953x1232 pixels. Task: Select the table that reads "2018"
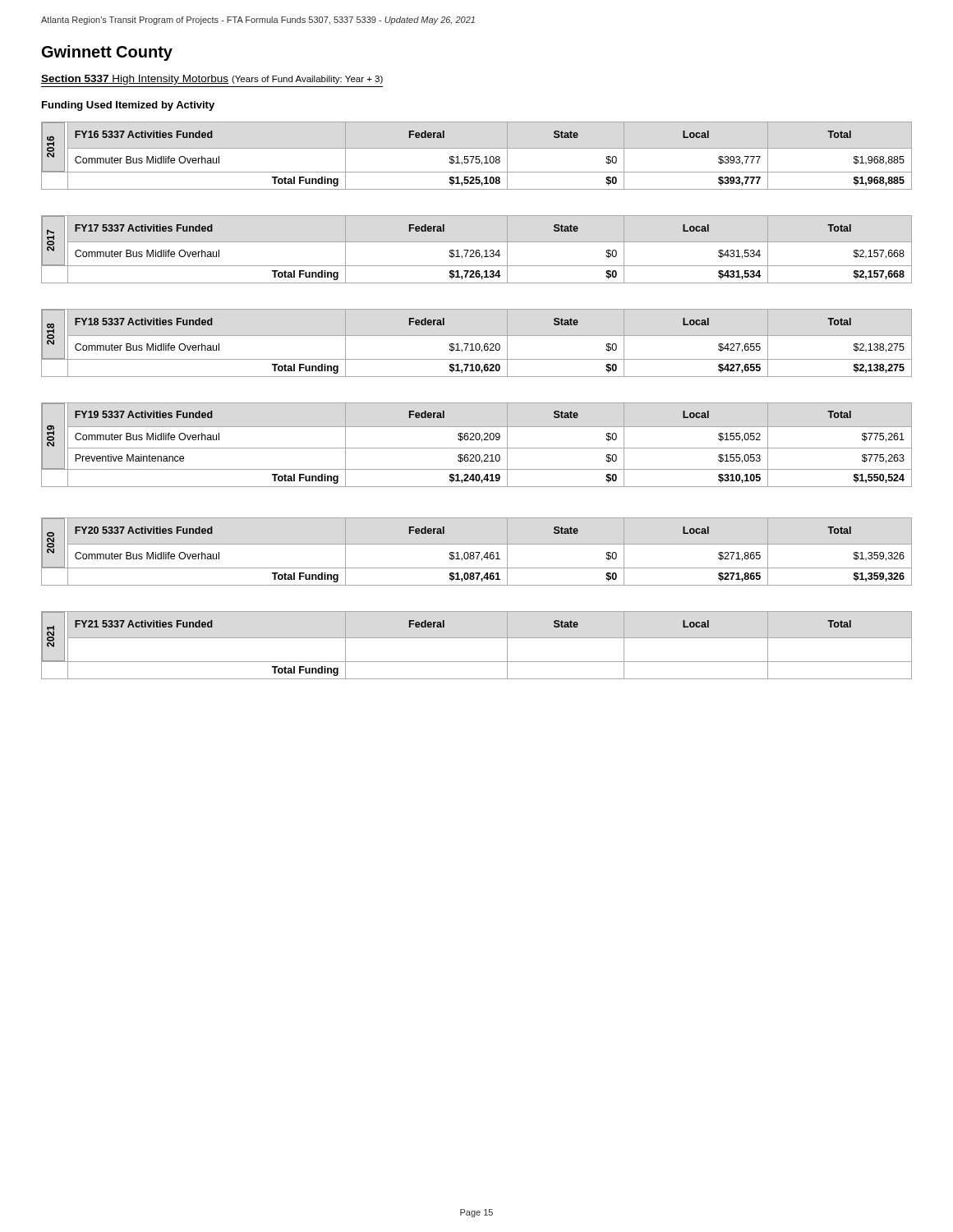coord(476,343)
